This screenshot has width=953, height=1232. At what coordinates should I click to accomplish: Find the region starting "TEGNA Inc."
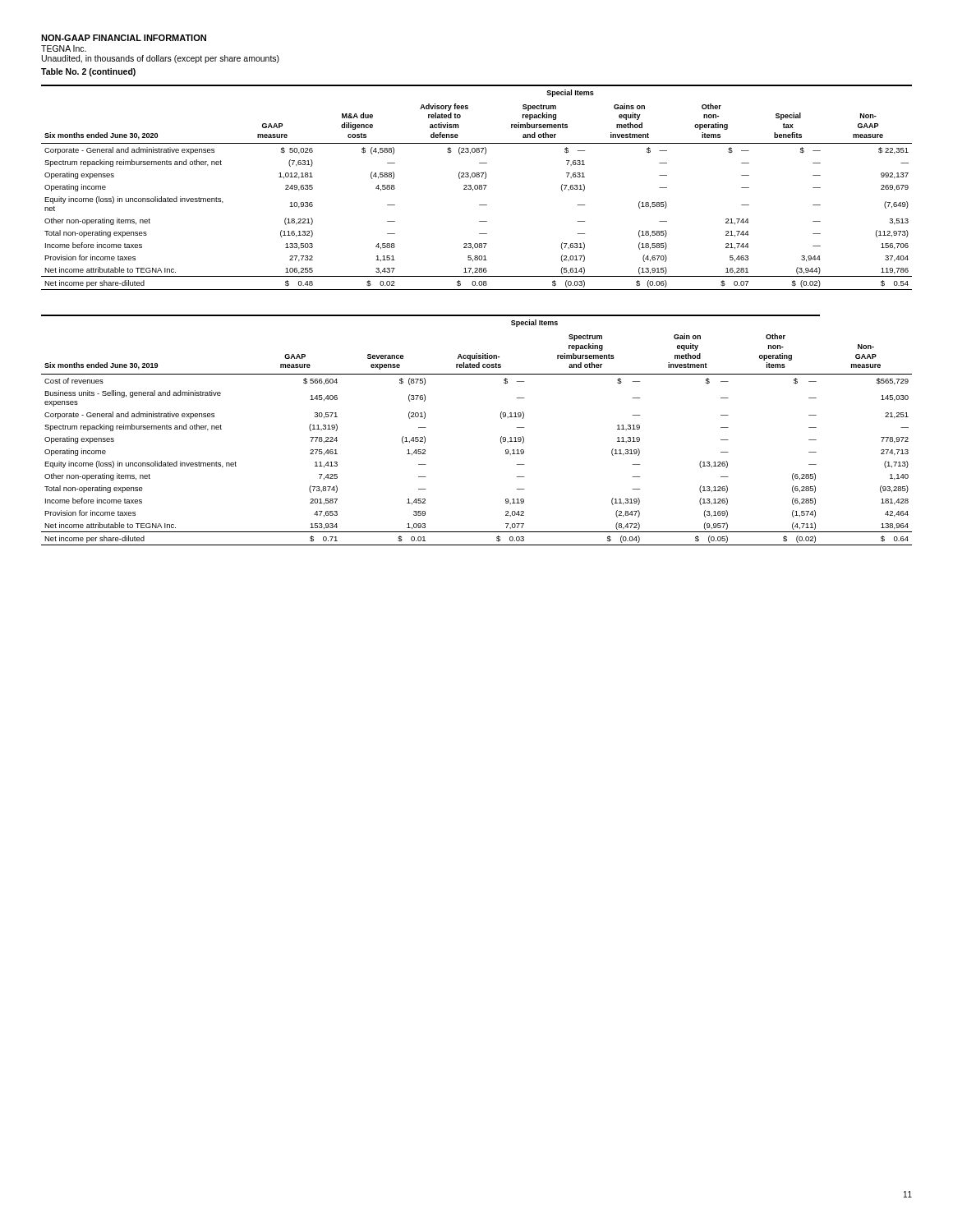point(64,48)
